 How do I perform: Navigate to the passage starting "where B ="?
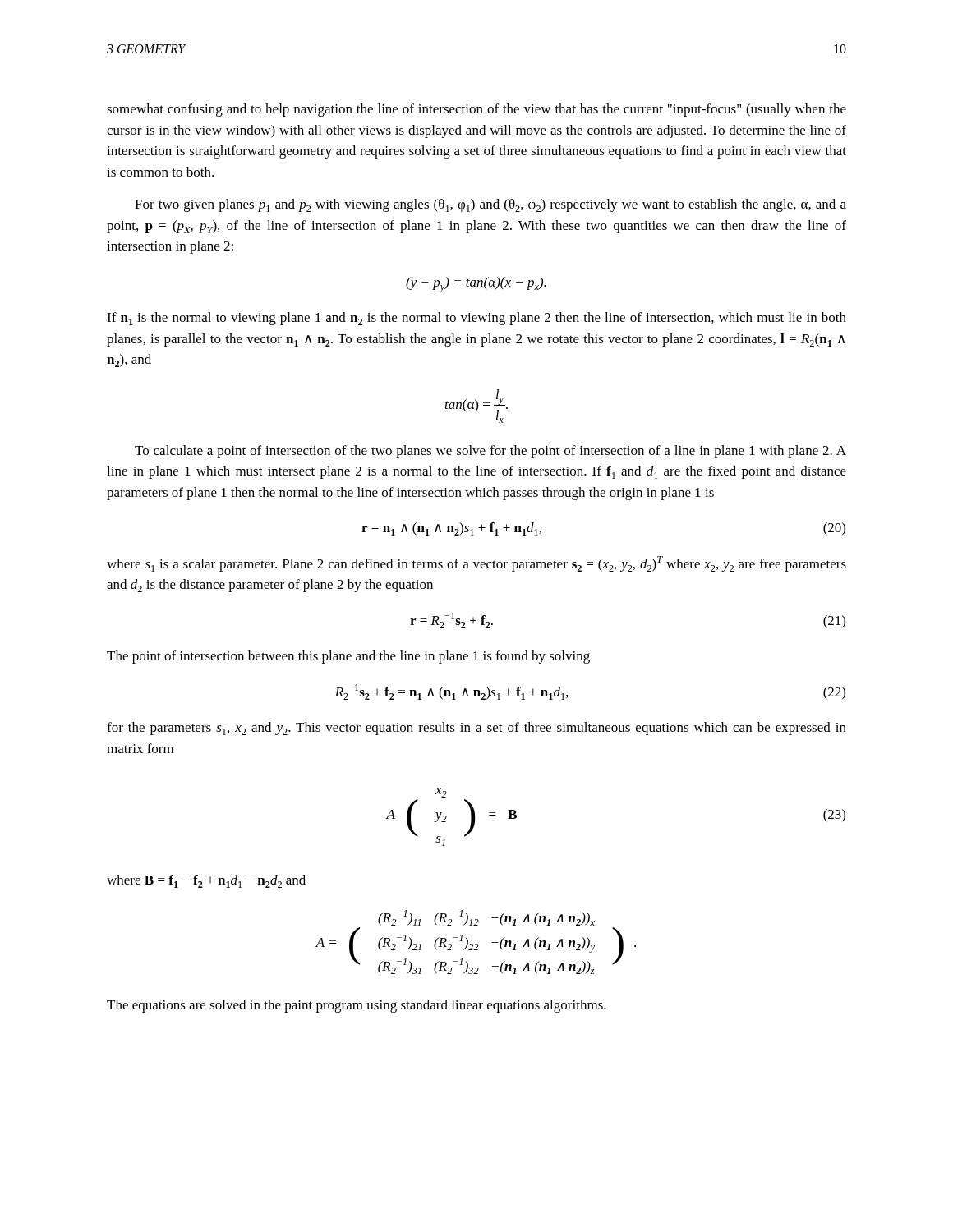(x=206, y=881)
